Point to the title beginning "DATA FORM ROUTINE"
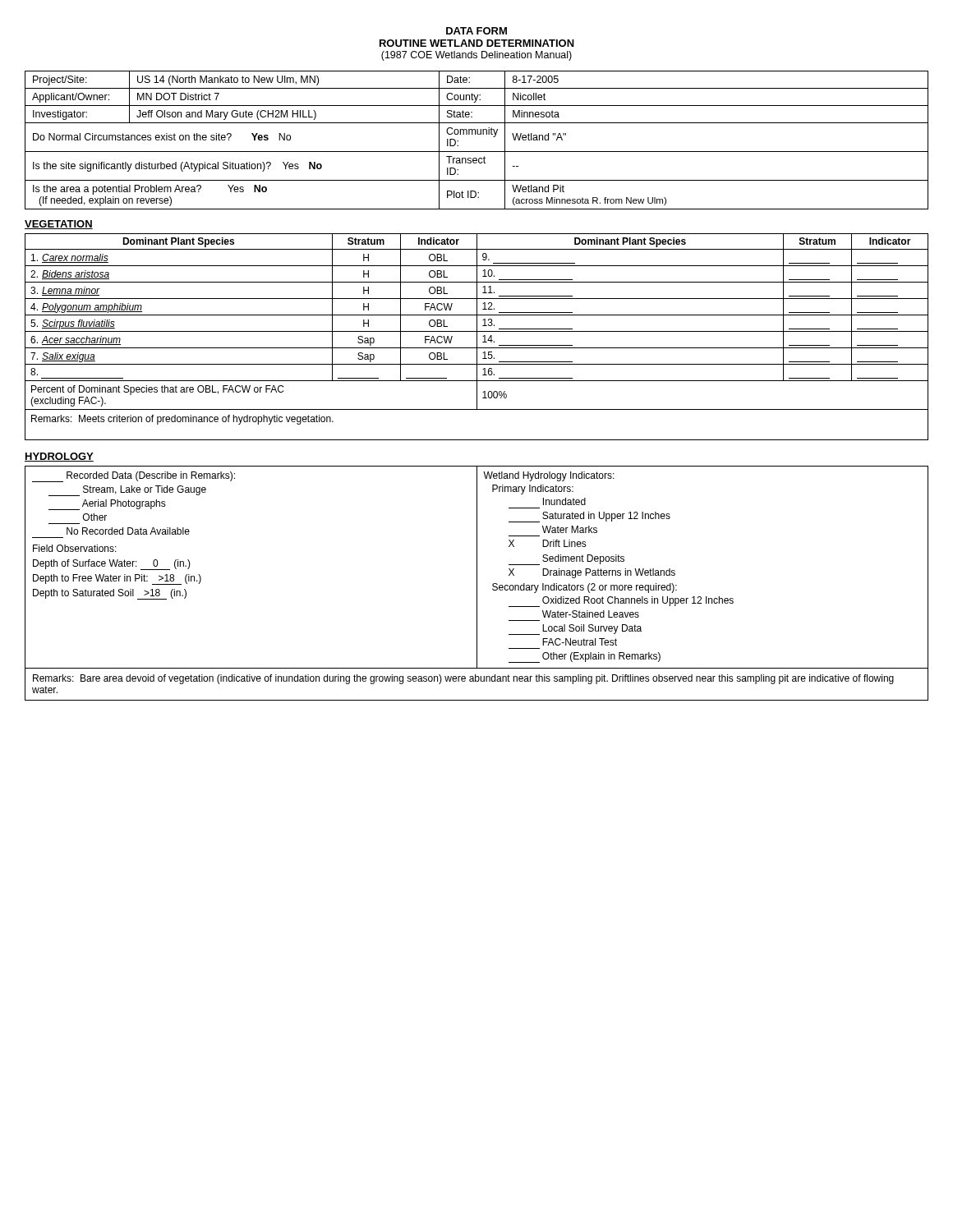The width and height of the screenshot is (953, 1232). (x=476, y=43)
